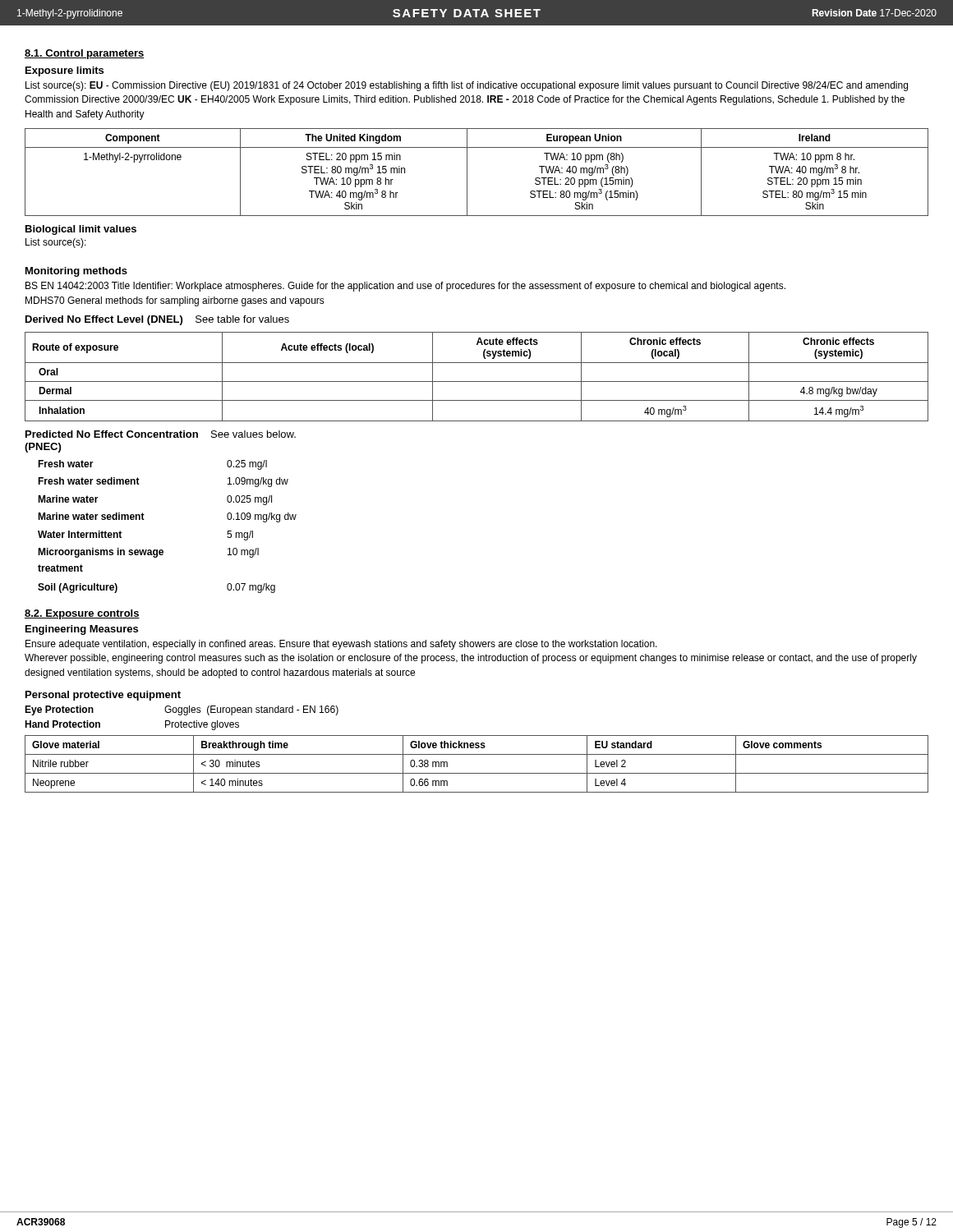Click where it says "Eye Protection Goggles (European standard - EN 166)"
The height and width of the screenshot is (1232, 953).
182,710
